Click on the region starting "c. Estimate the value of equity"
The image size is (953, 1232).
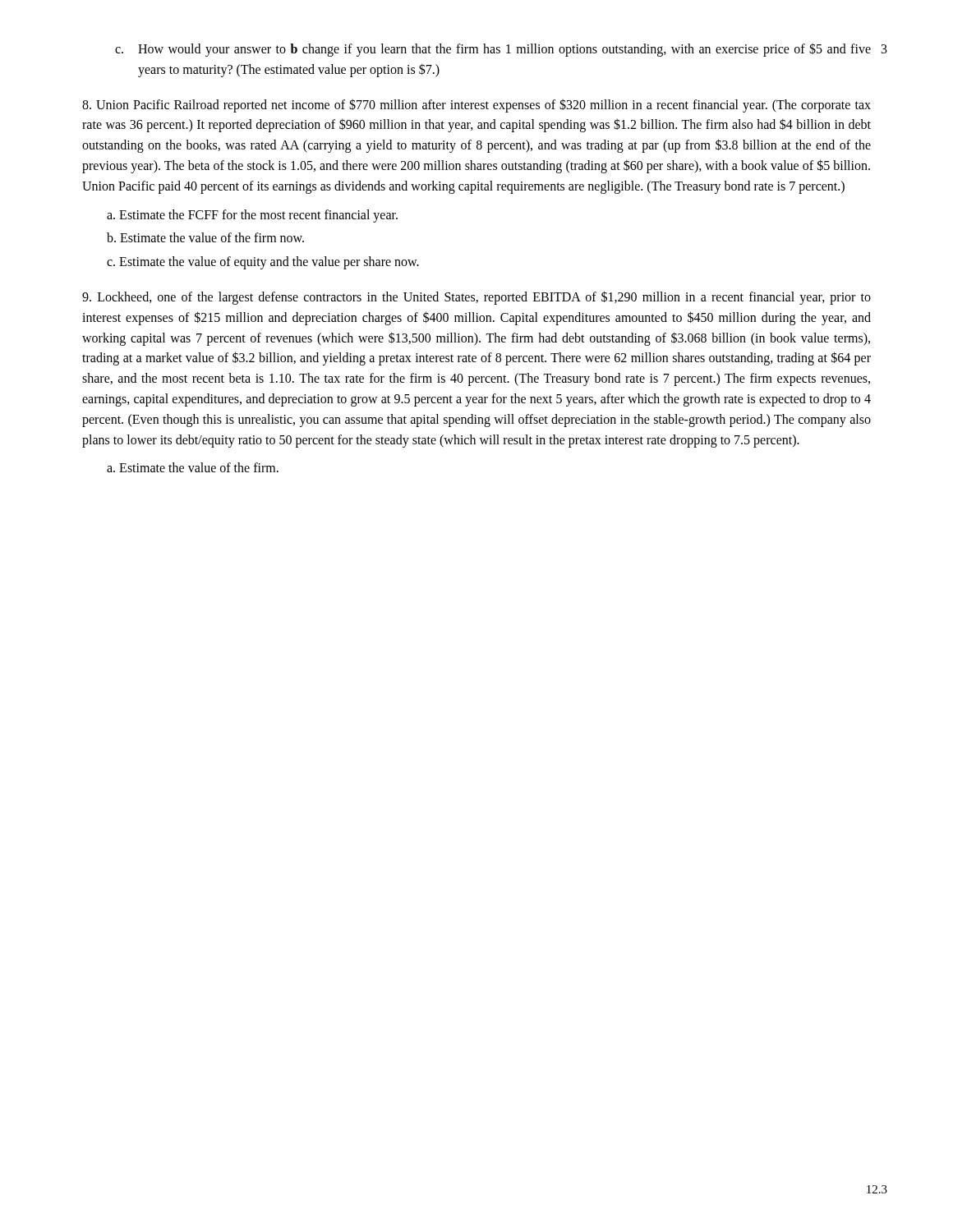click(x=263, y=262)
